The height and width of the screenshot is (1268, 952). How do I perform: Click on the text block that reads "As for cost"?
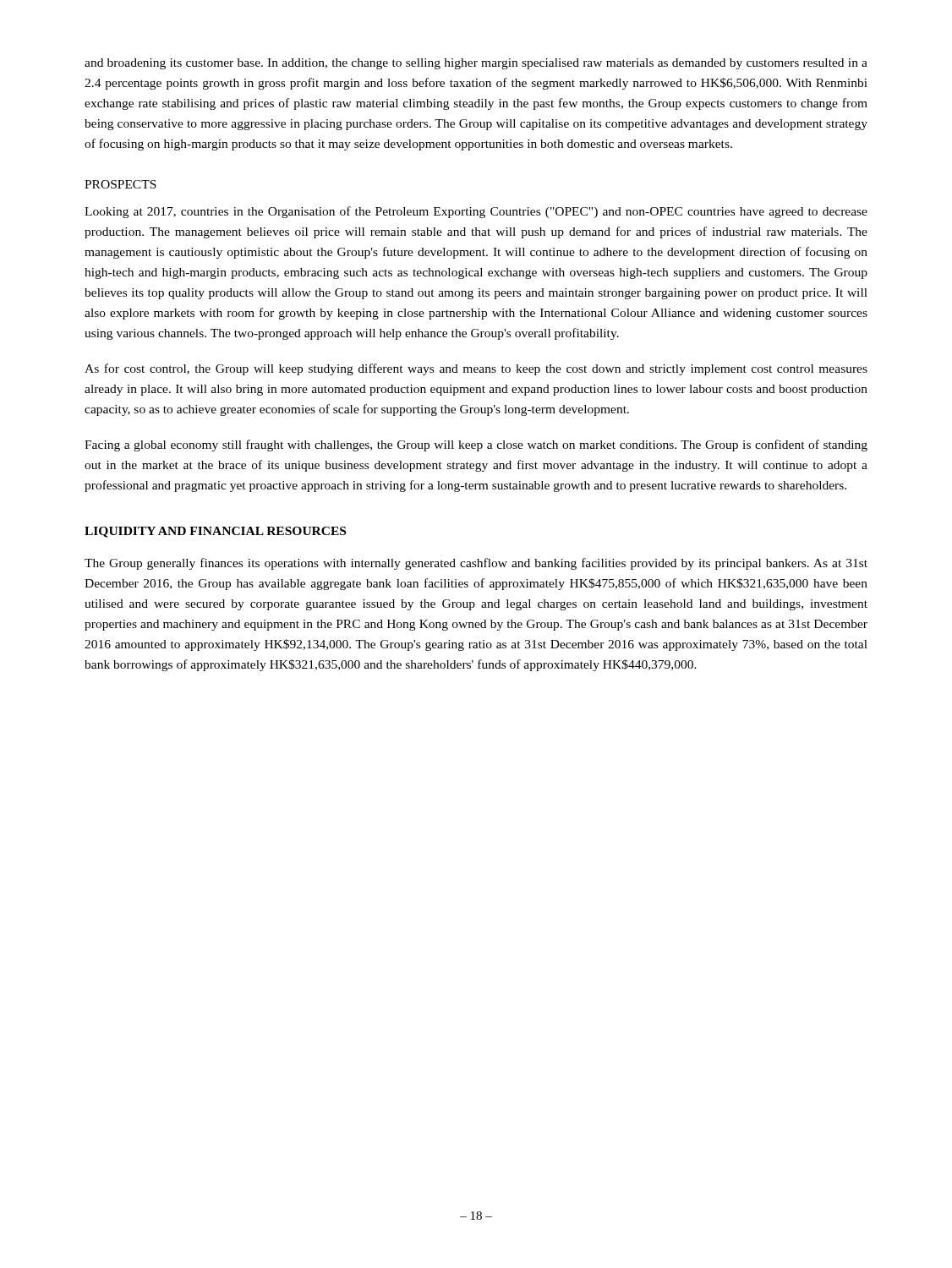[x=476, y=389]
